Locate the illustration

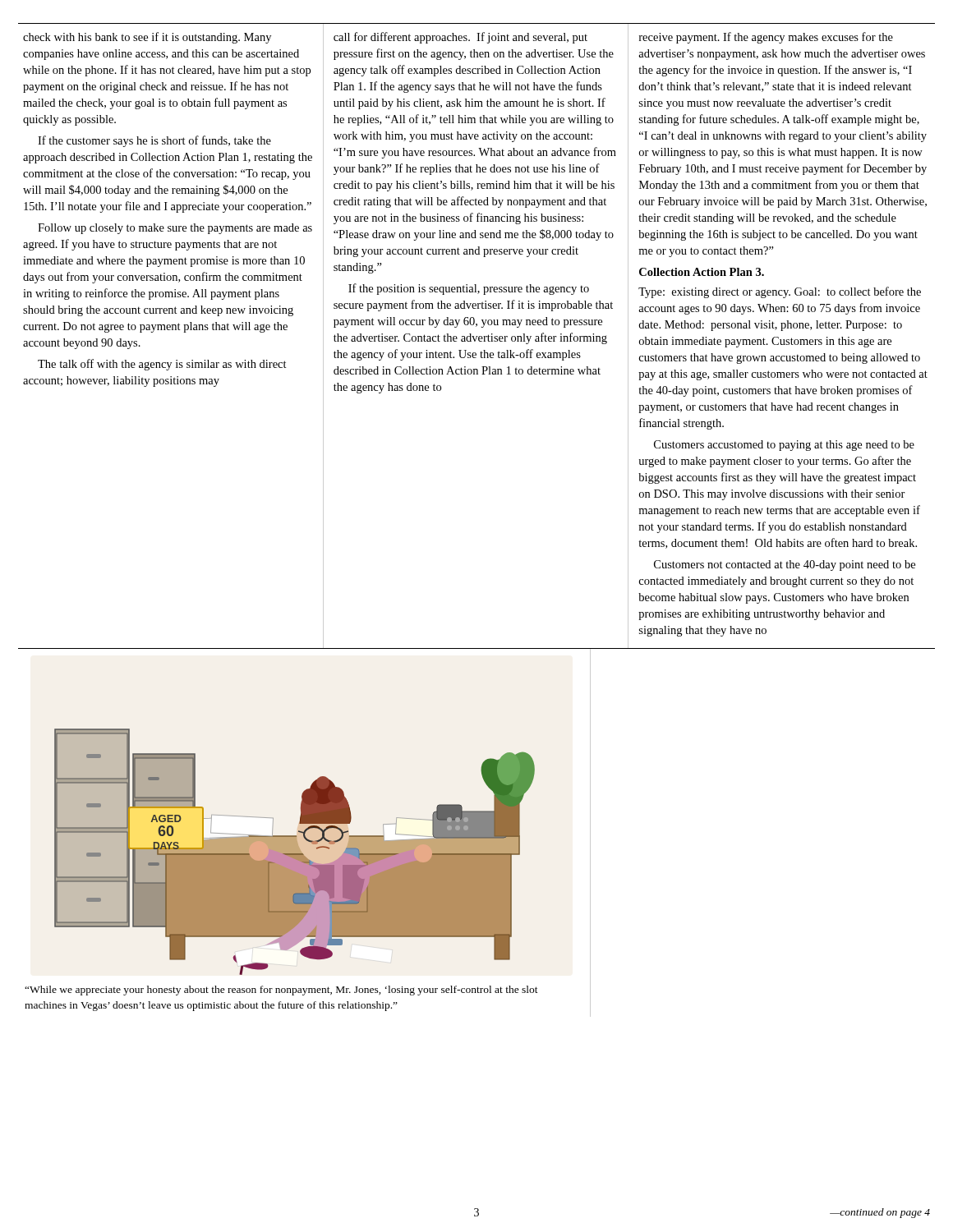[x=302, y=816]
